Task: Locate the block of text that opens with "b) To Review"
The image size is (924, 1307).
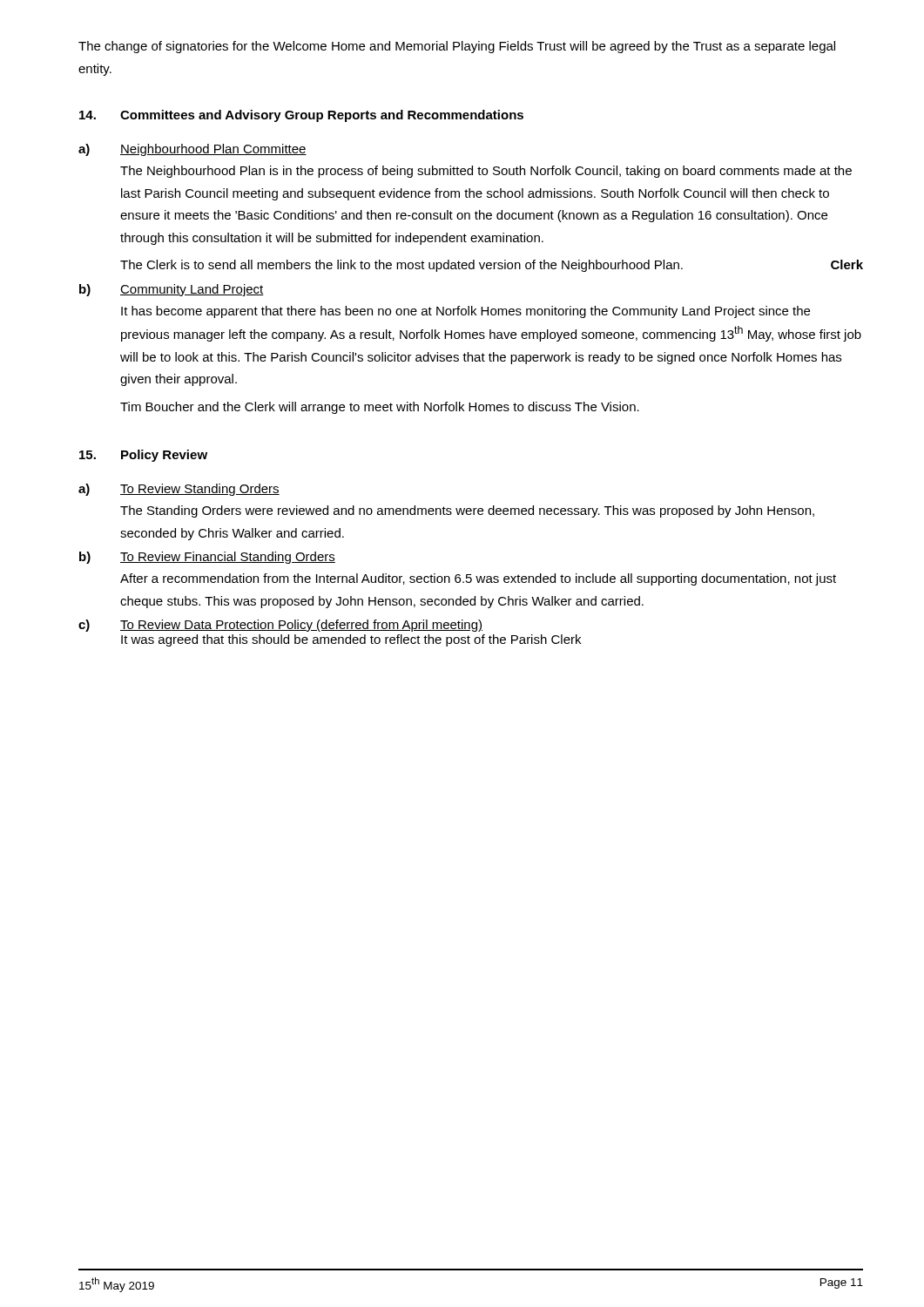Action: coord(207,558)
